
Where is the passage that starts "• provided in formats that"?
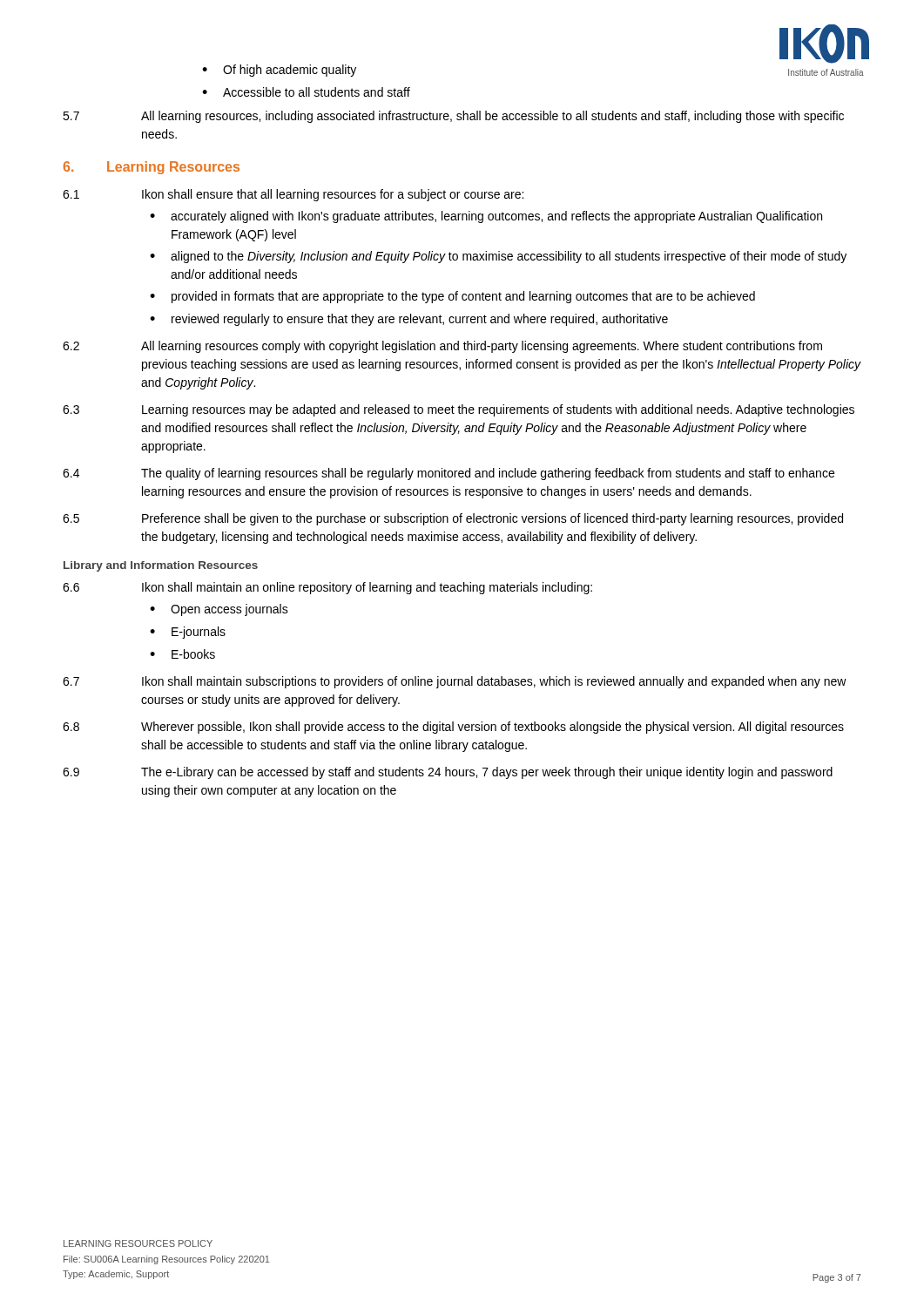[x=453, y=297]
